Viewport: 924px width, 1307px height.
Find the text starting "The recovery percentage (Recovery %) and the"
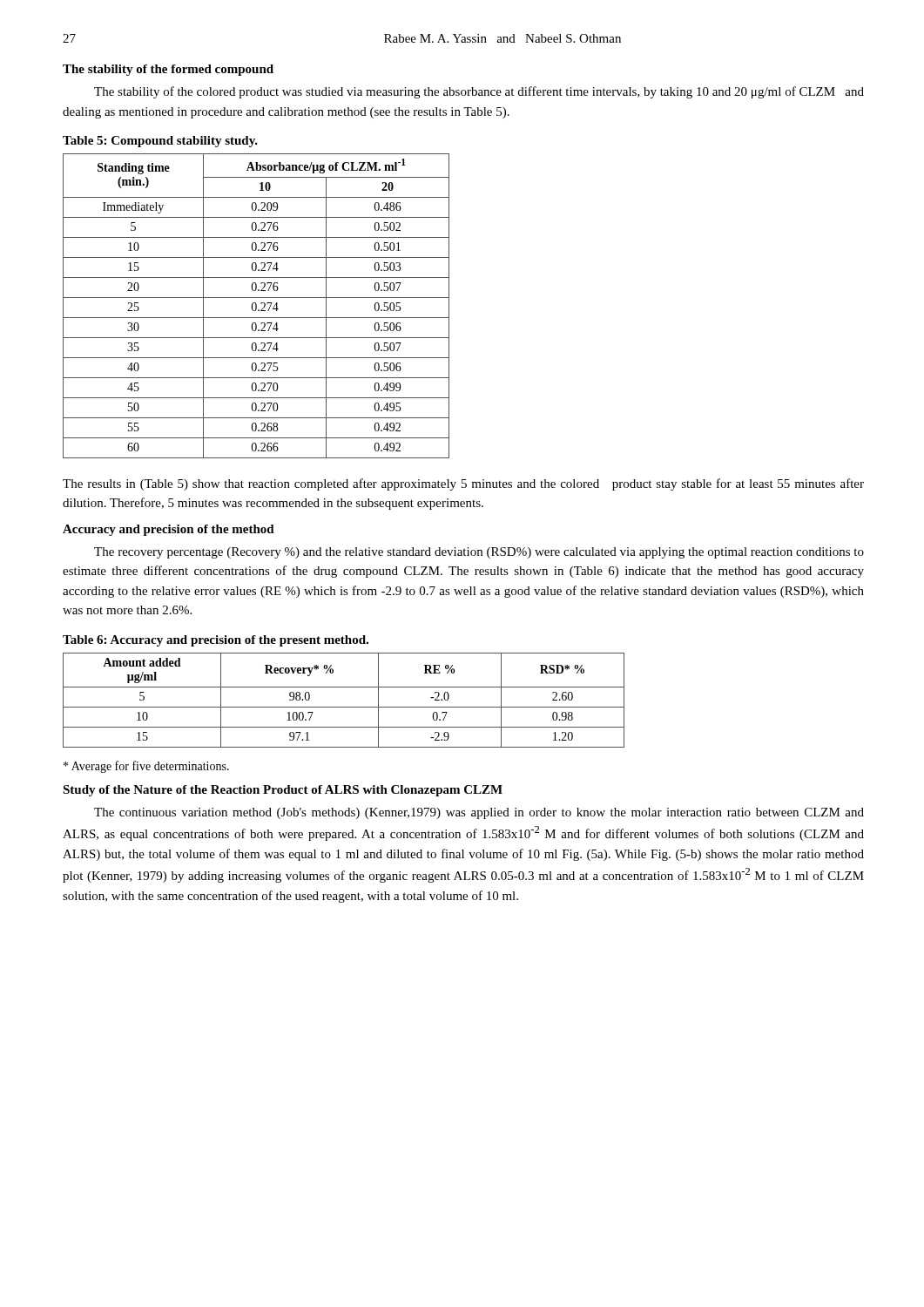coord(463,581)
